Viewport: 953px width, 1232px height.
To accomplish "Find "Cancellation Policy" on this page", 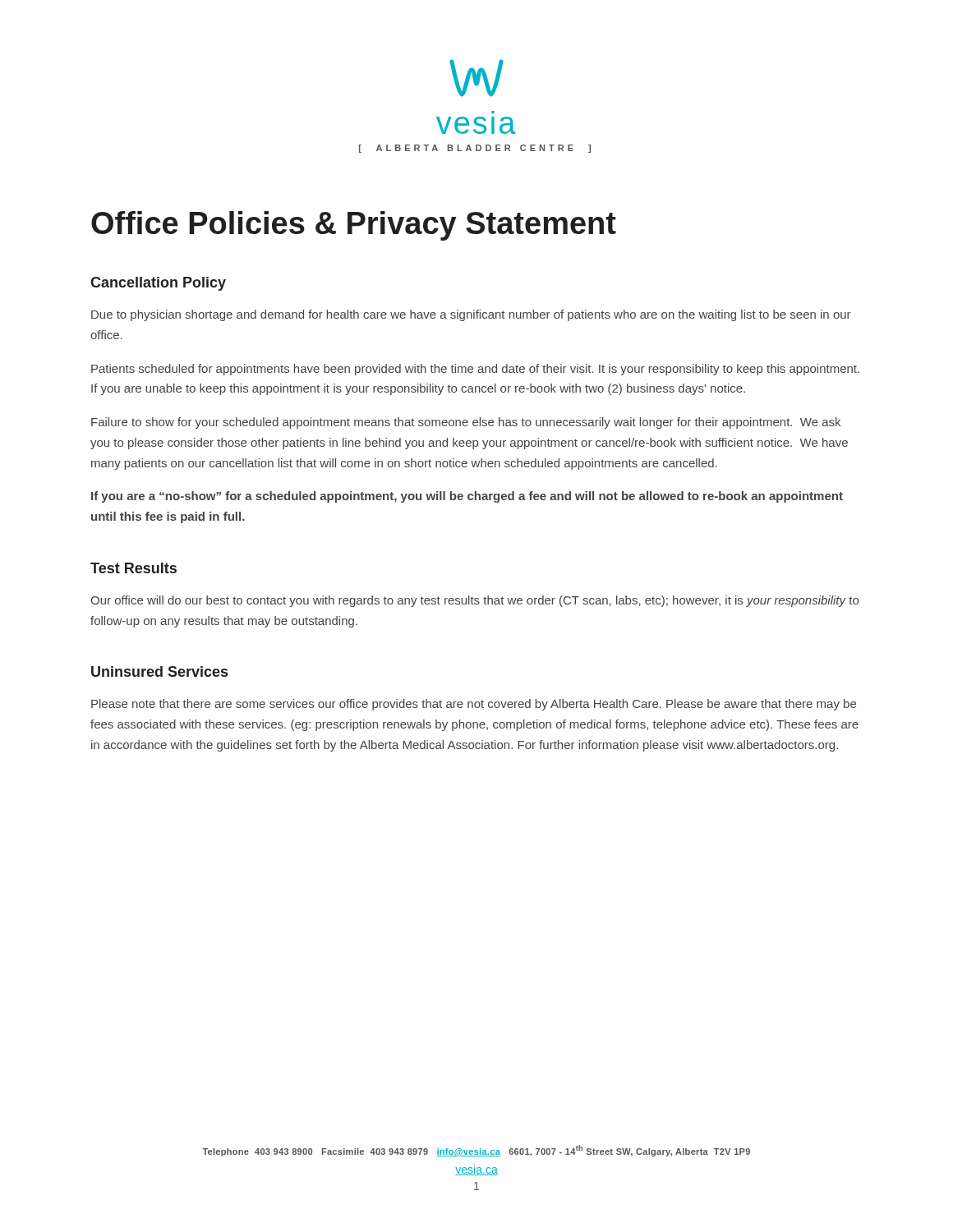I will tap(158, 283).
